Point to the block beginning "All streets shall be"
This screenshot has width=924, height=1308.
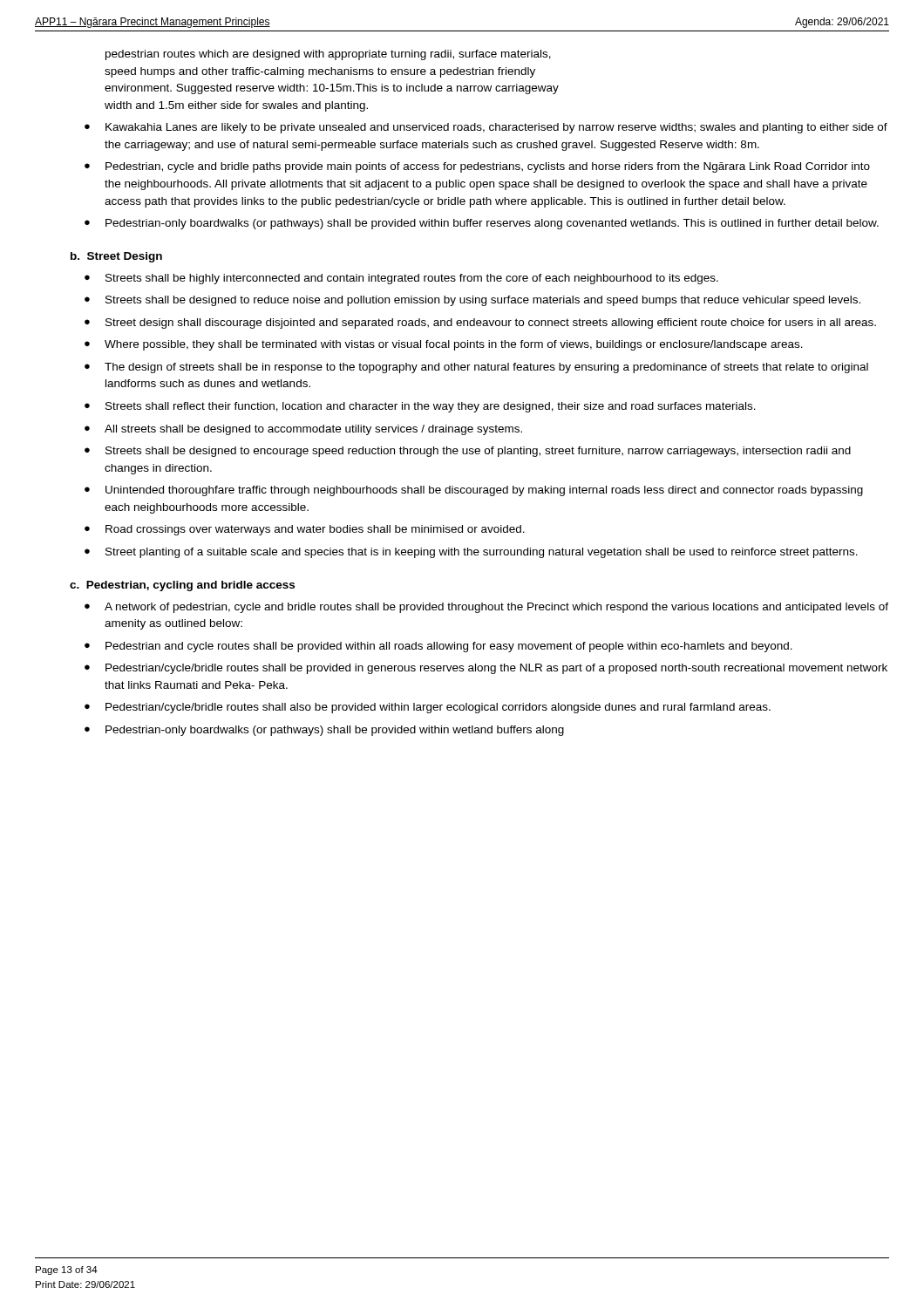[x=314, y=428]
